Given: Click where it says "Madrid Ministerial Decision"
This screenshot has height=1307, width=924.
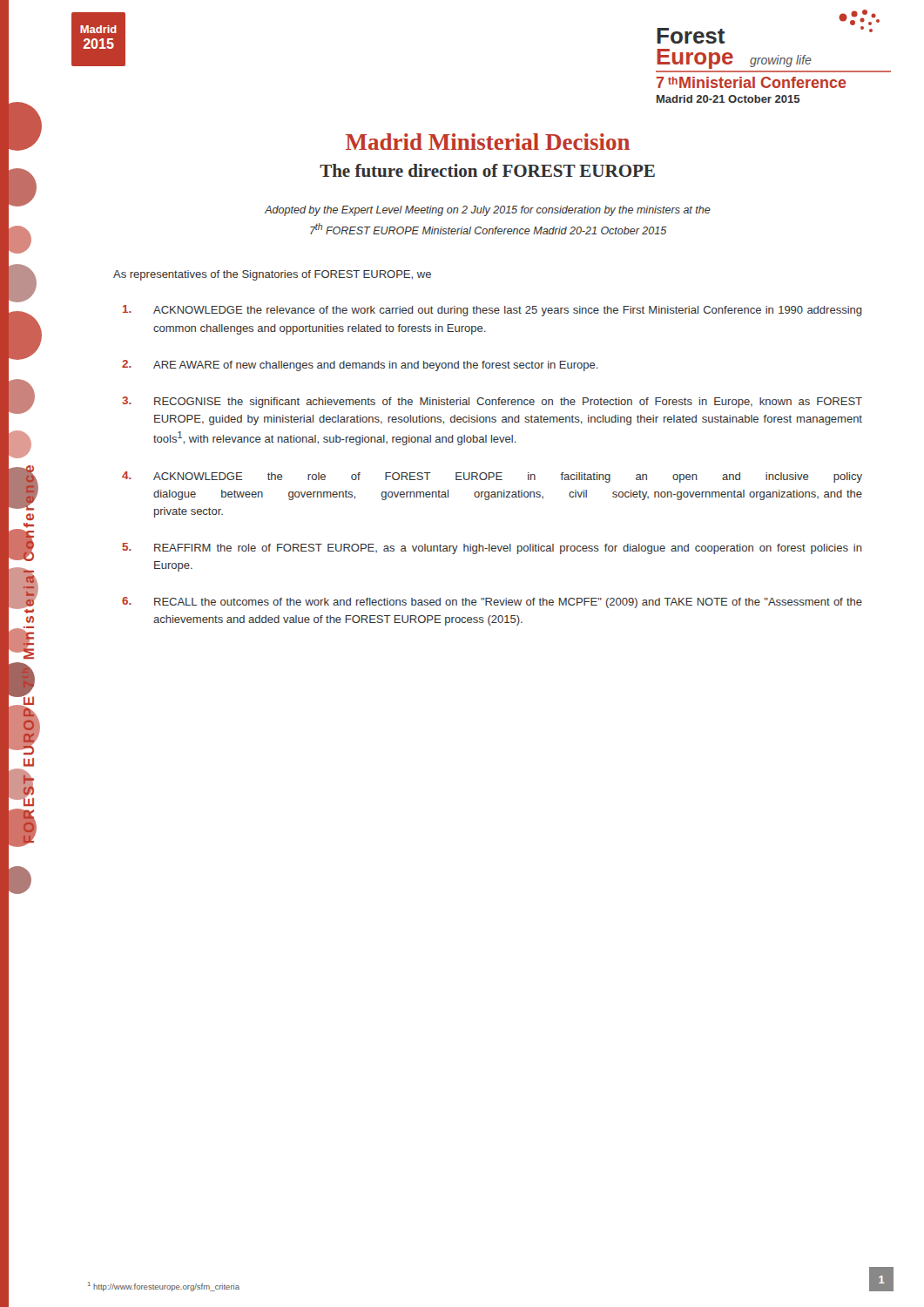Looking at the screenshot, I should pos(488,142).
